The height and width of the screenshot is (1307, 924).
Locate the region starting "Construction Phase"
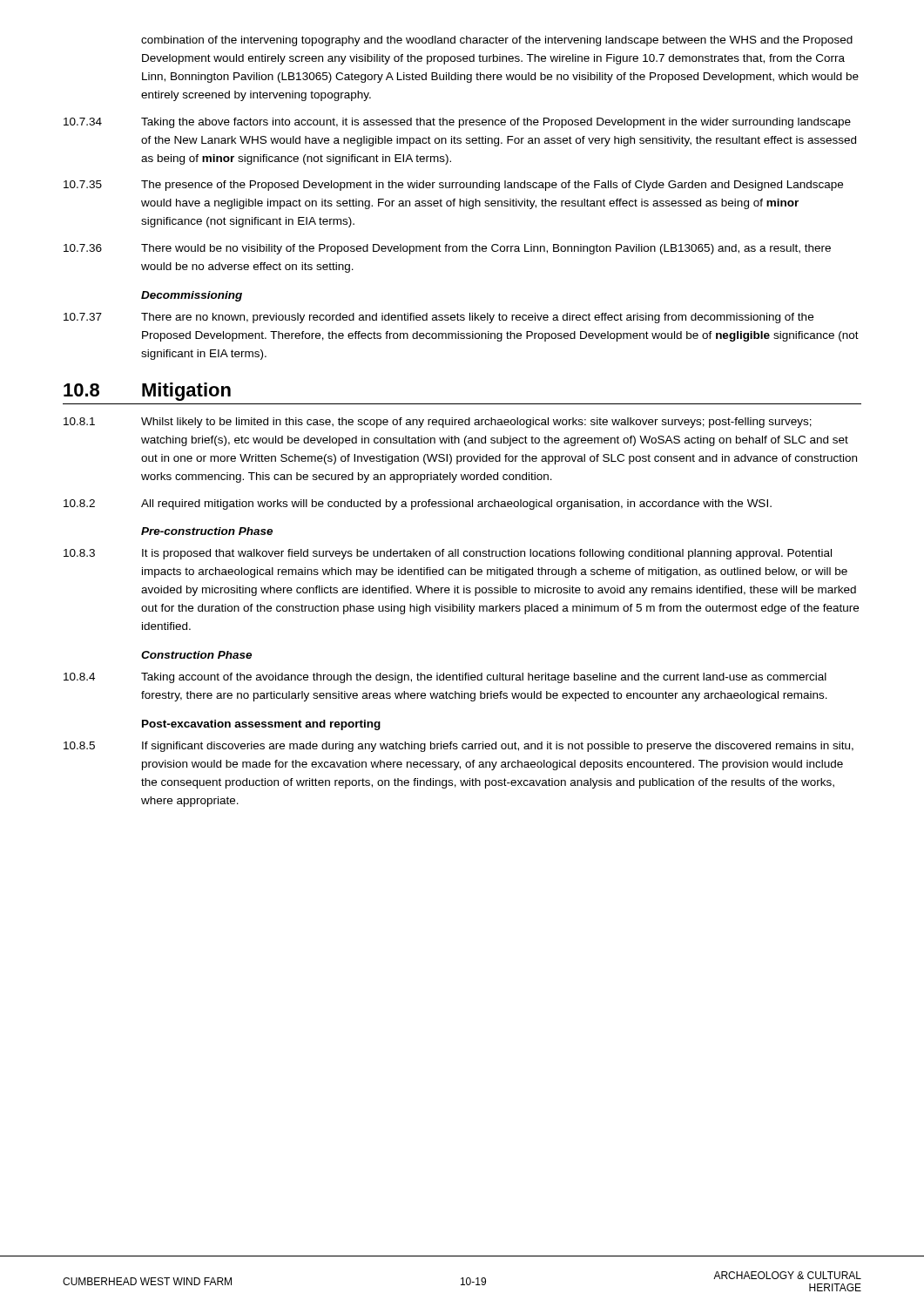[197, 655]
